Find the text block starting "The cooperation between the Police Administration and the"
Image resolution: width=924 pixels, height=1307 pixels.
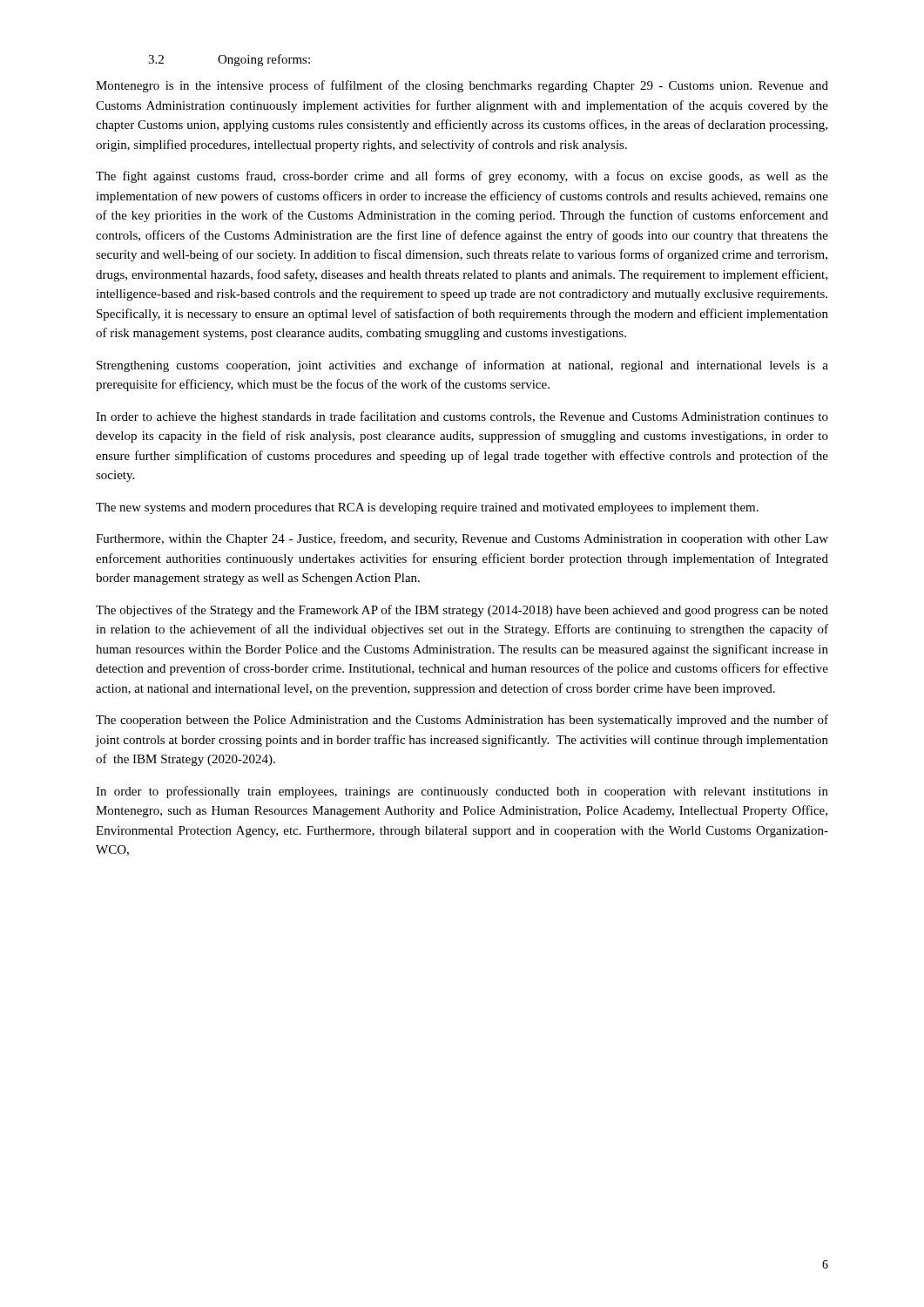point(462,740)
